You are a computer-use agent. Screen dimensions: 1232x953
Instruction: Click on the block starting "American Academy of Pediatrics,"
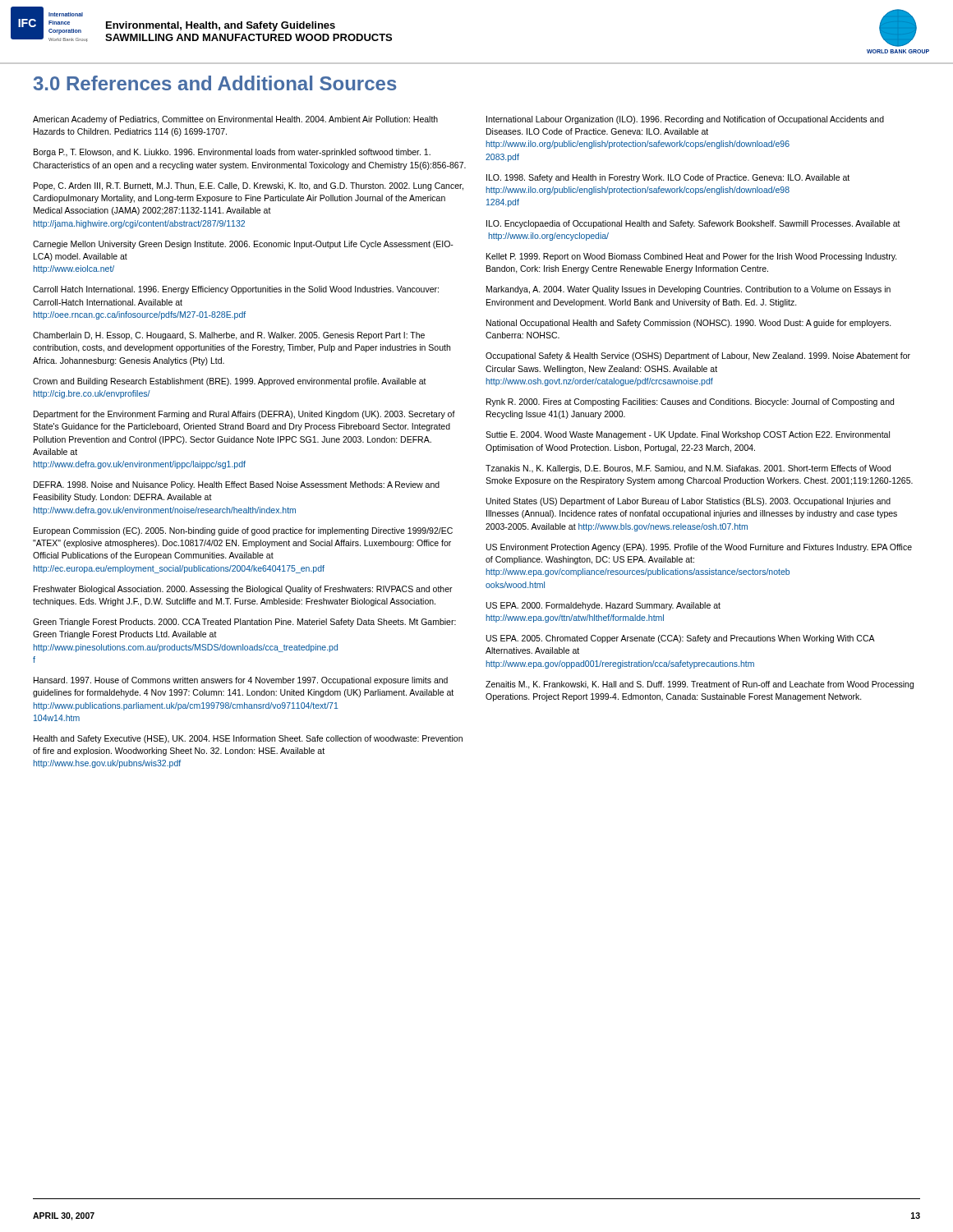[235, 125]
